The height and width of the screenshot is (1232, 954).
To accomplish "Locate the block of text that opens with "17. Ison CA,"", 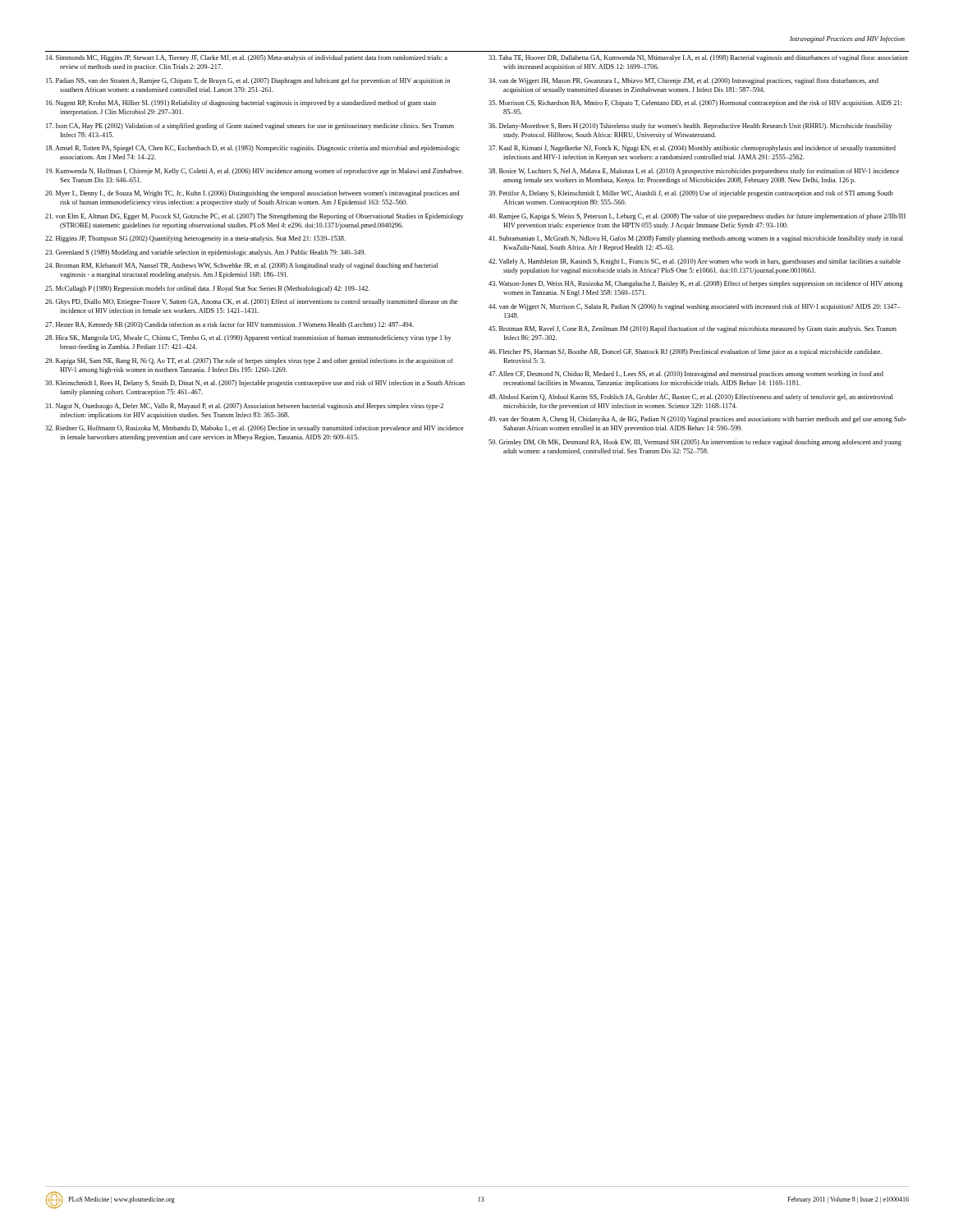I will tap(250, 130).
